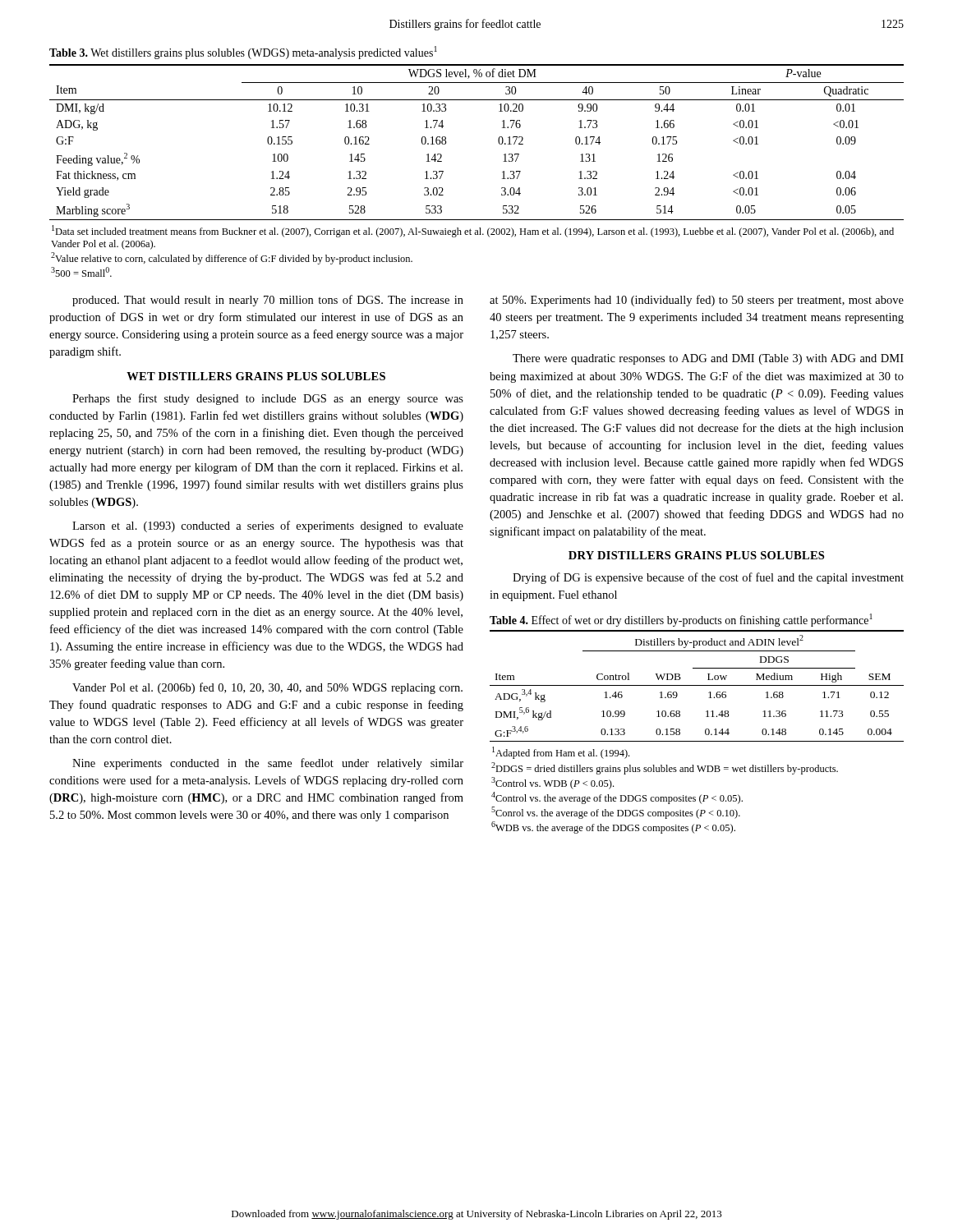
Task: Find the block starting "3Control vs. WDB (P < 0.05)."
Action: [x=553, y=782]
